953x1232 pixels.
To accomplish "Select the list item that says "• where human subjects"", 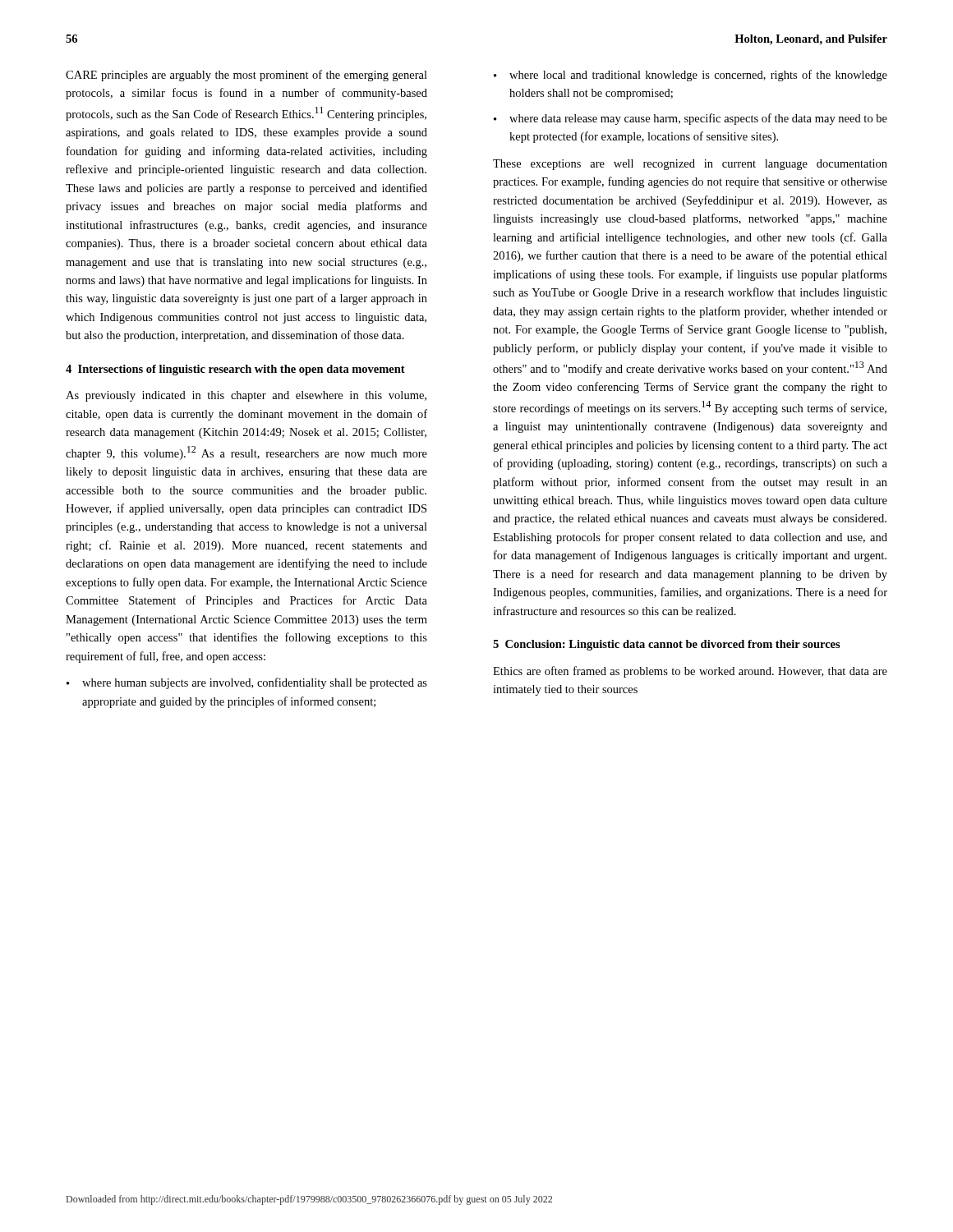I will [x=246, y=692].
